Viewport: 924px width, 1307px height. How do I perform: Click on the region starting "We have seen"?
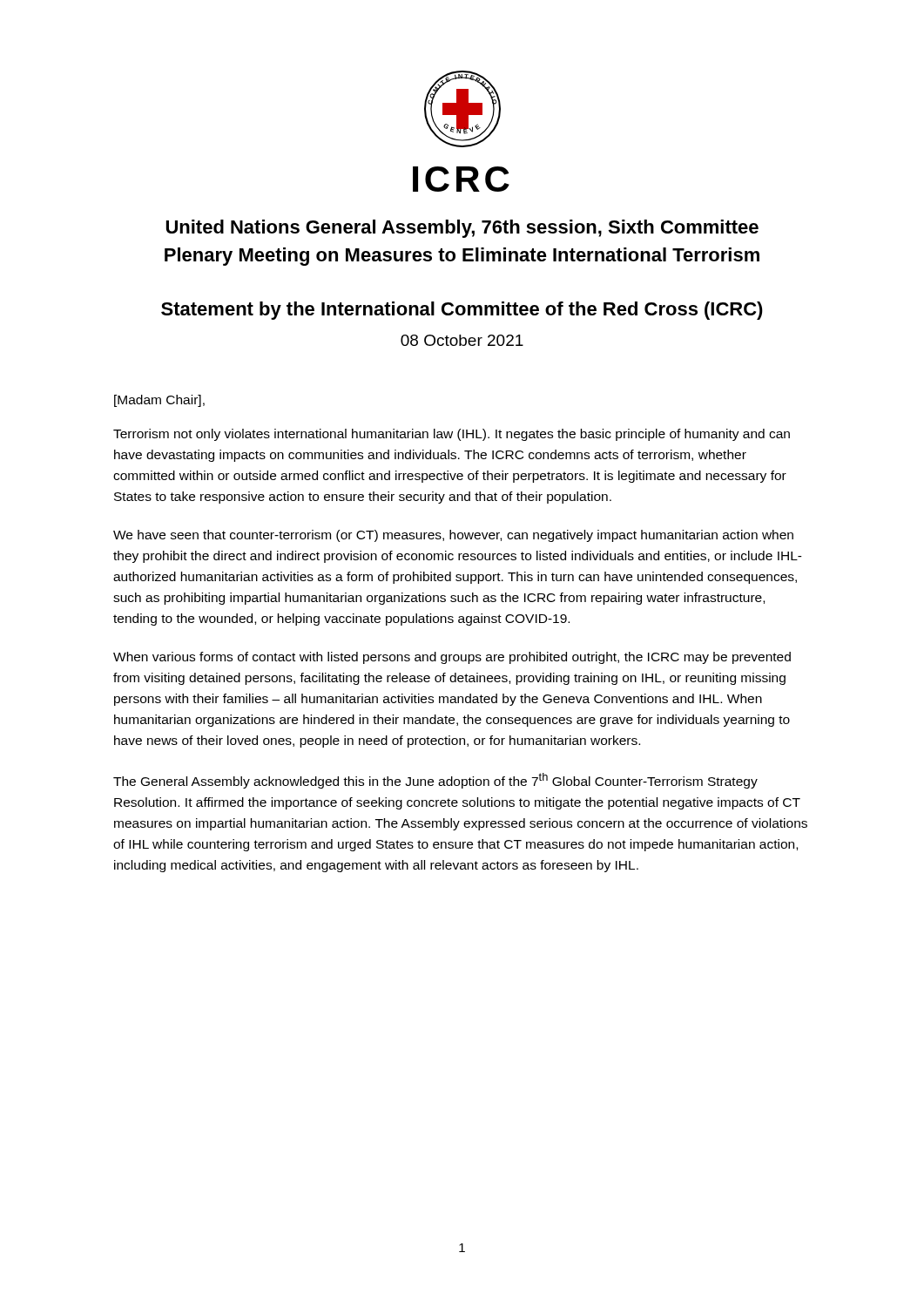pyautogui.click(x=458, y=577)
